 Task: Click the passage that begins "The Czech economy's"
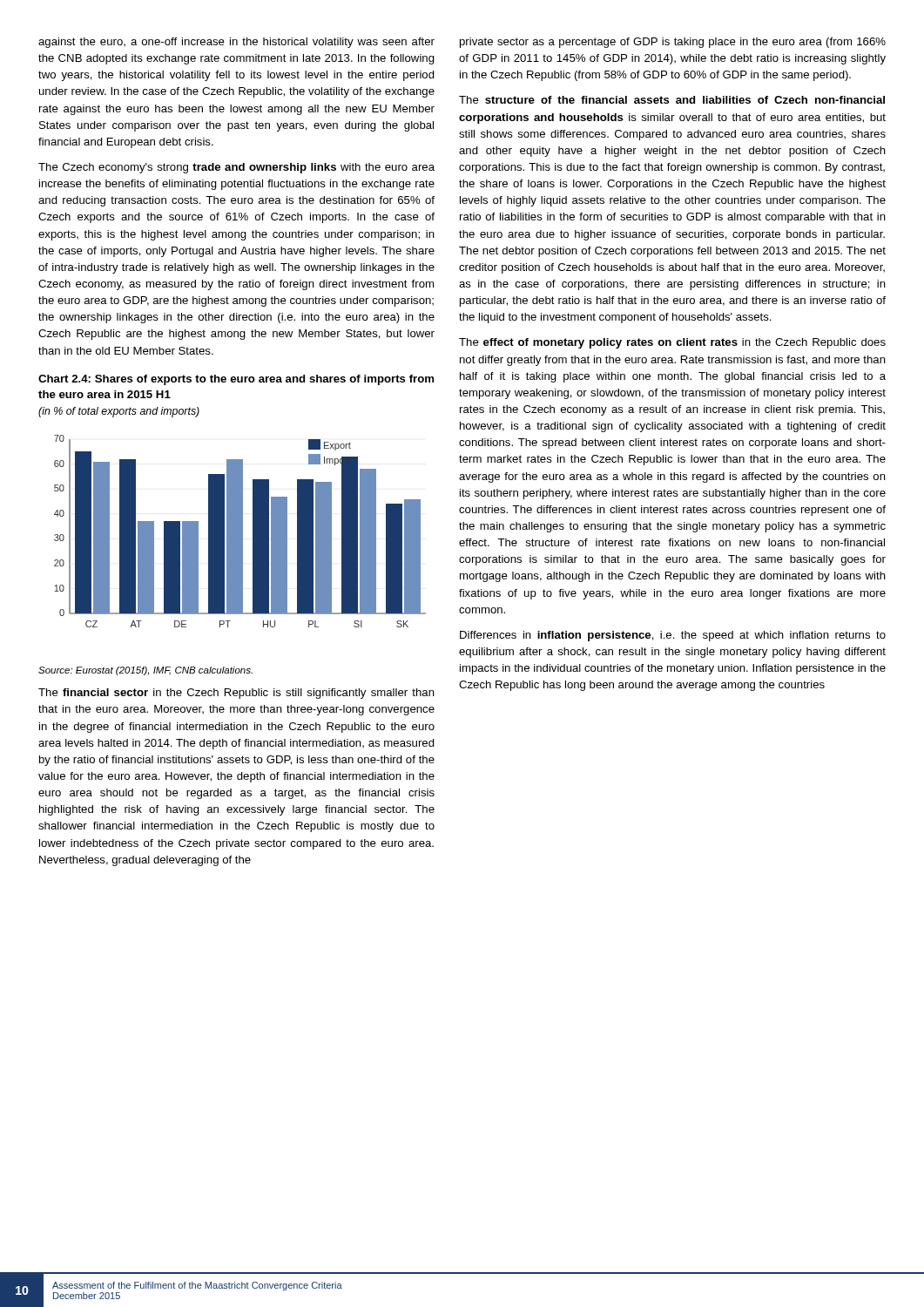(236, 259)
